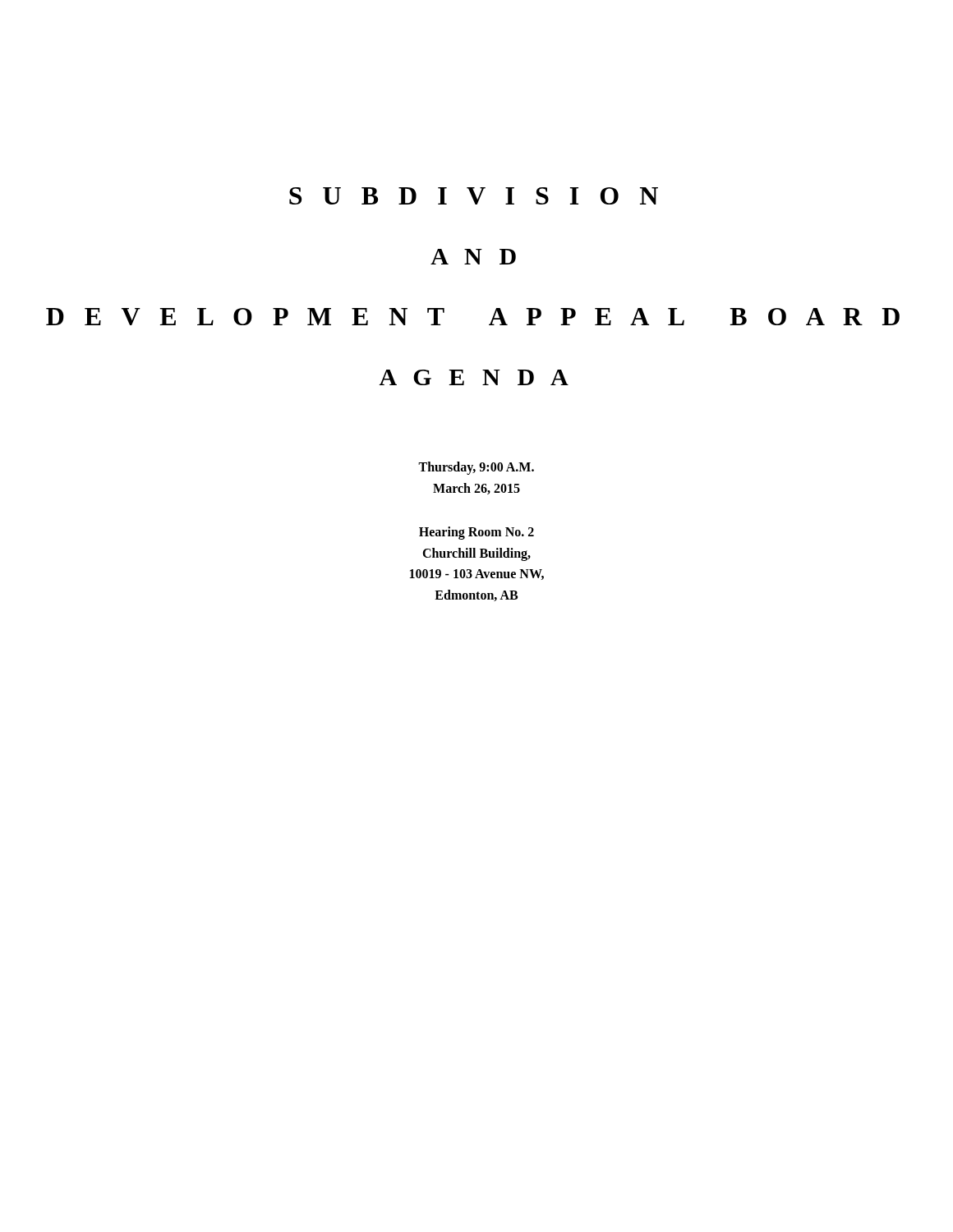Point to "A G E N D A"
The height and width of the screenshot is (1232, 953).
tap(476, 377)
